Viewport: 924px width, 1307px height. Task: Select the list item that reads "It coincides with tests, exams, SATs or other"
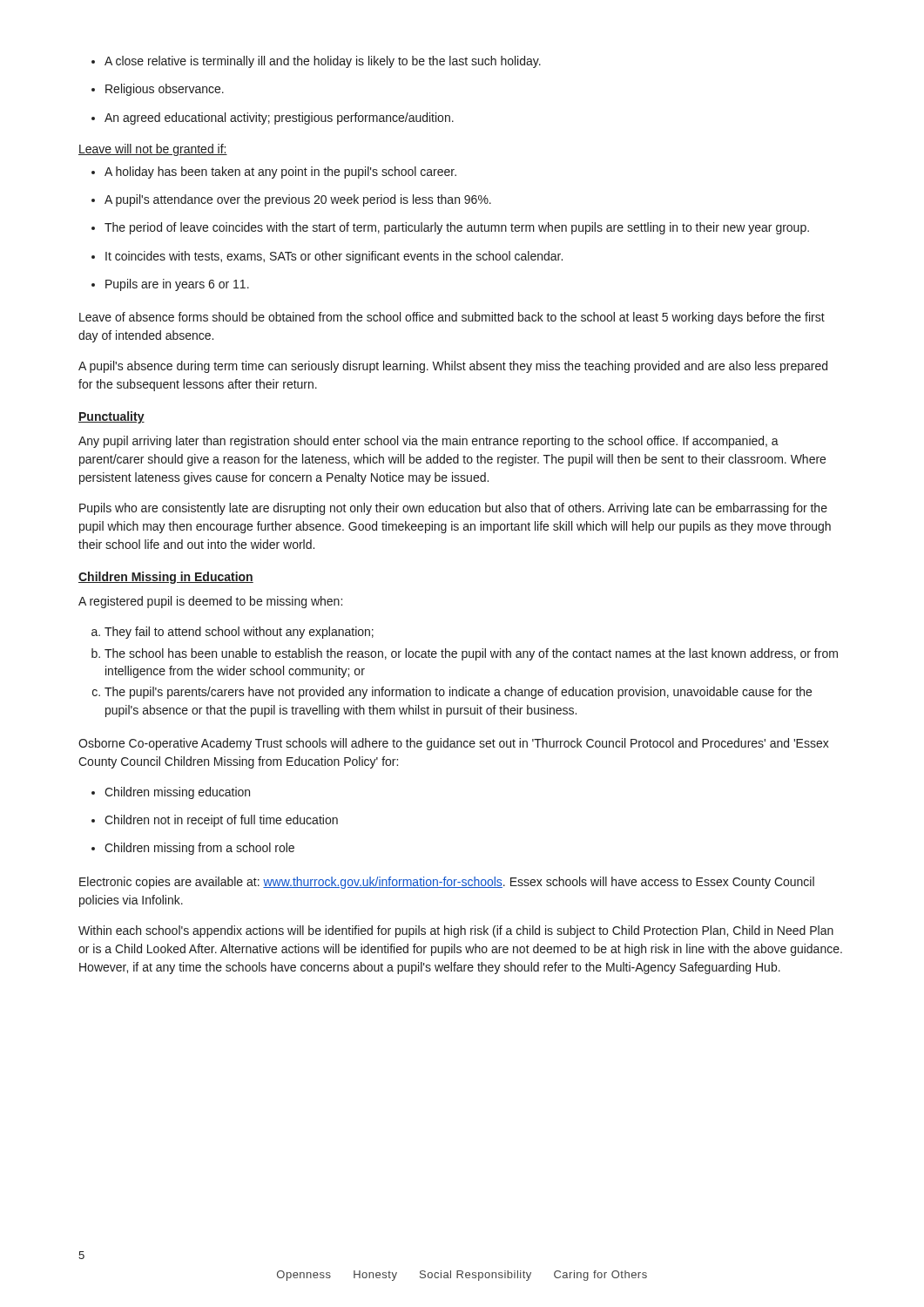click(462, 256)
